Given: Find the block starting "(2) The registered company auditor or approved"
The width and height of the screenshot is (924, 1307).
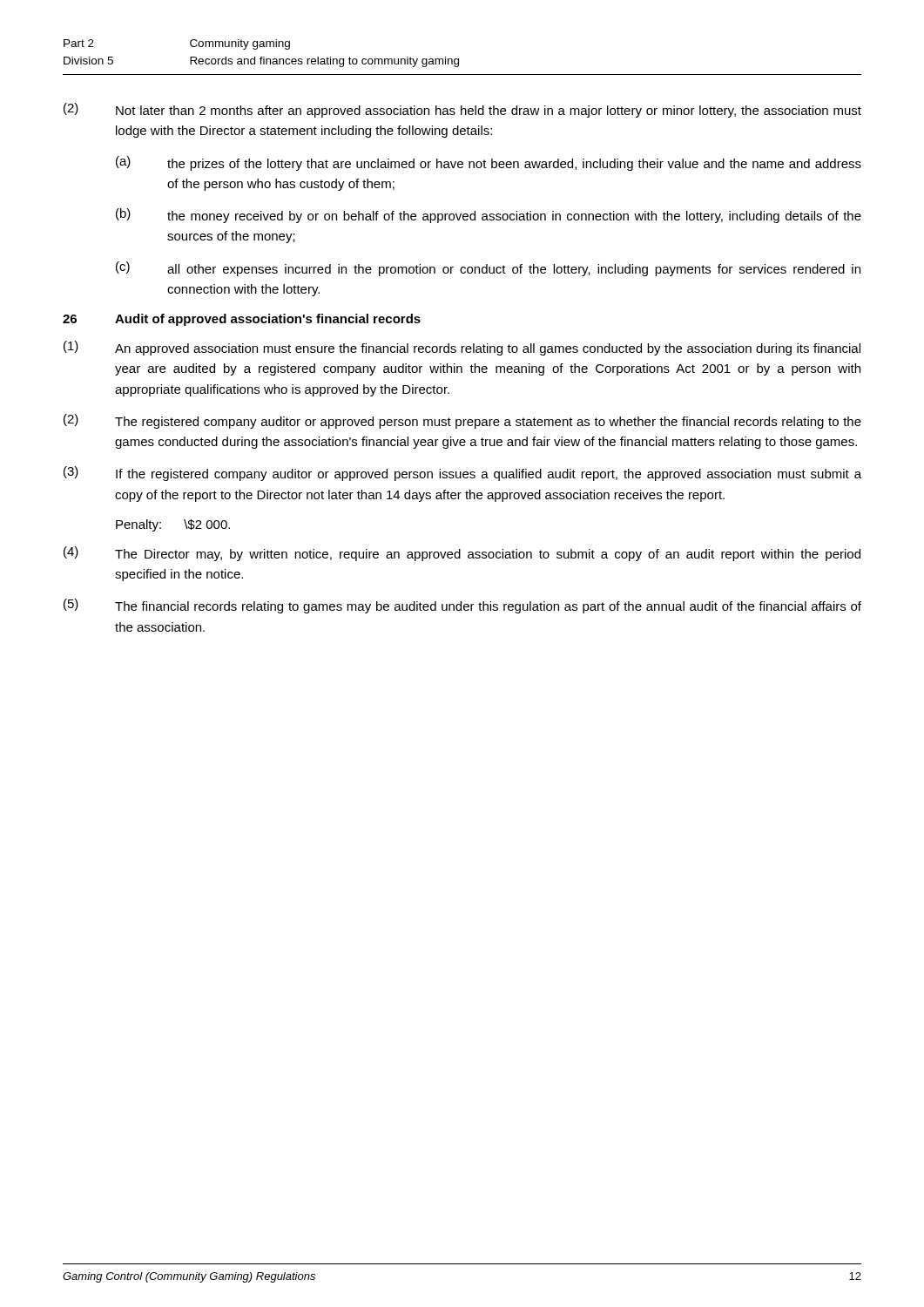Looking at the screenshot, I should tap(462, 431).
